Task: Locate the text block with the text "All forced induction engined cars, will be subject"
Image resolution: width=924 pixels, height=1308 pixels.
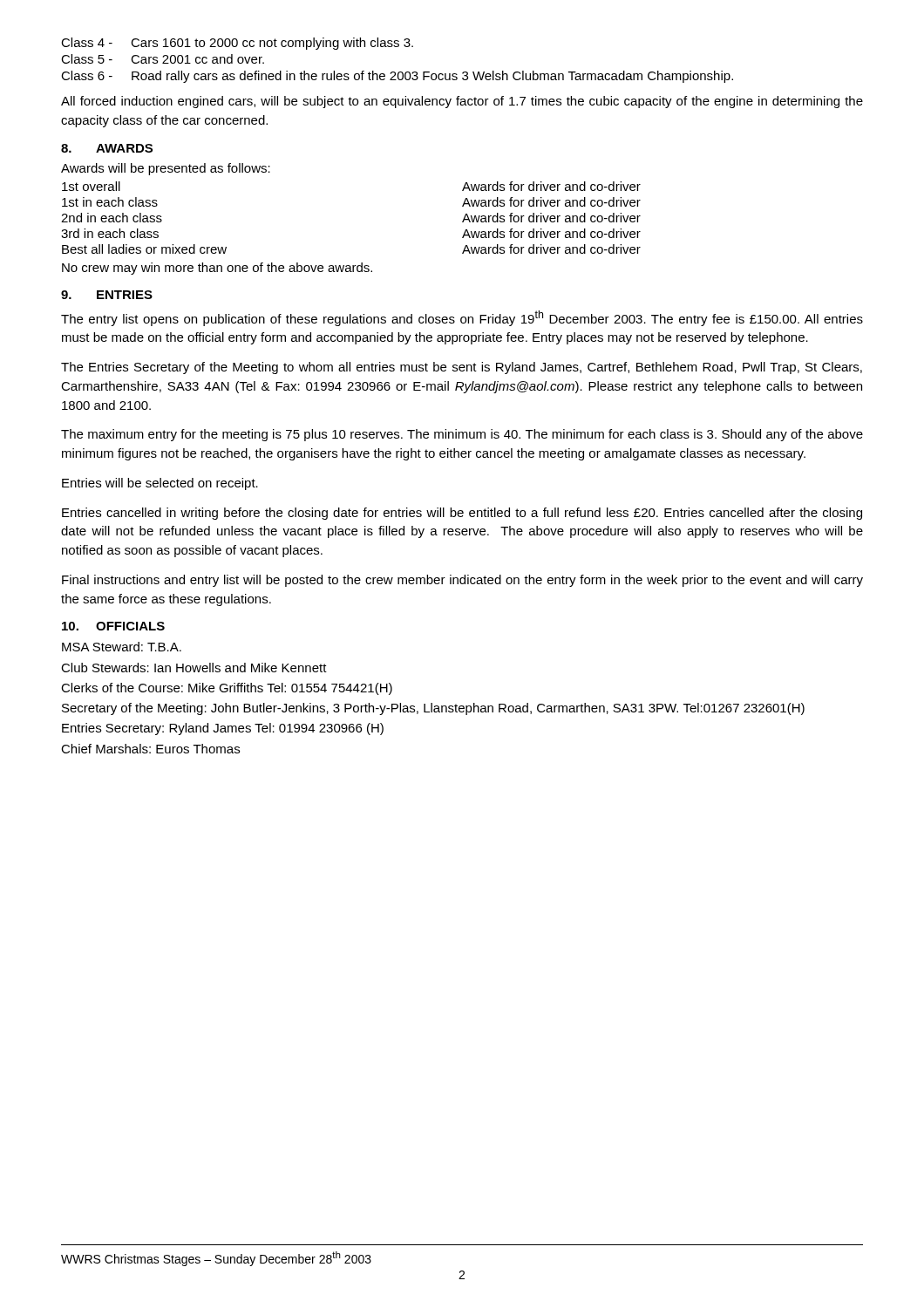Action: pyautogui.click(x=462, y=111)
